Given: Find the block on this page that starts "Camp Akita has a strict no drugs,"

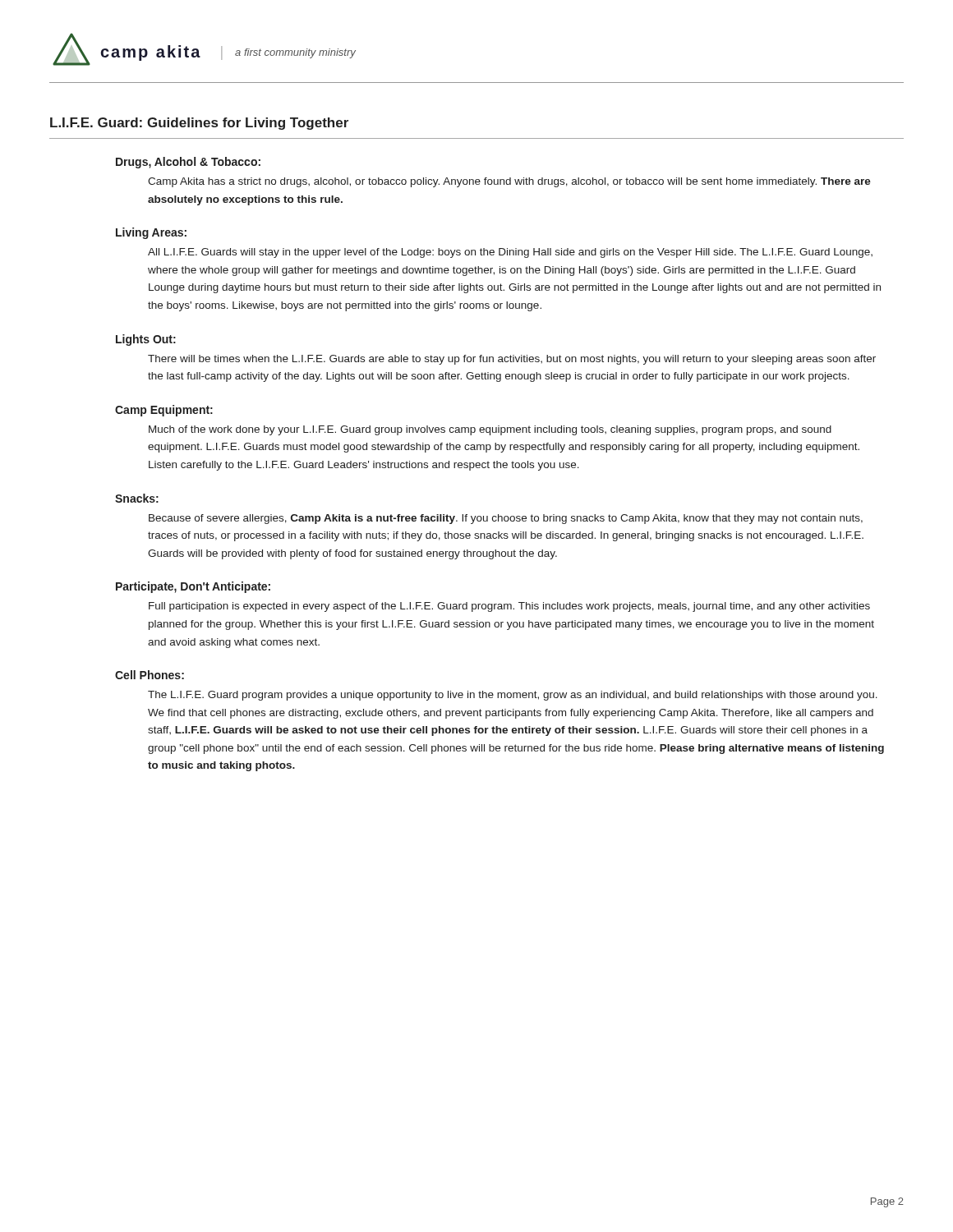Looking at the screenshot, I should click(509, 190).
